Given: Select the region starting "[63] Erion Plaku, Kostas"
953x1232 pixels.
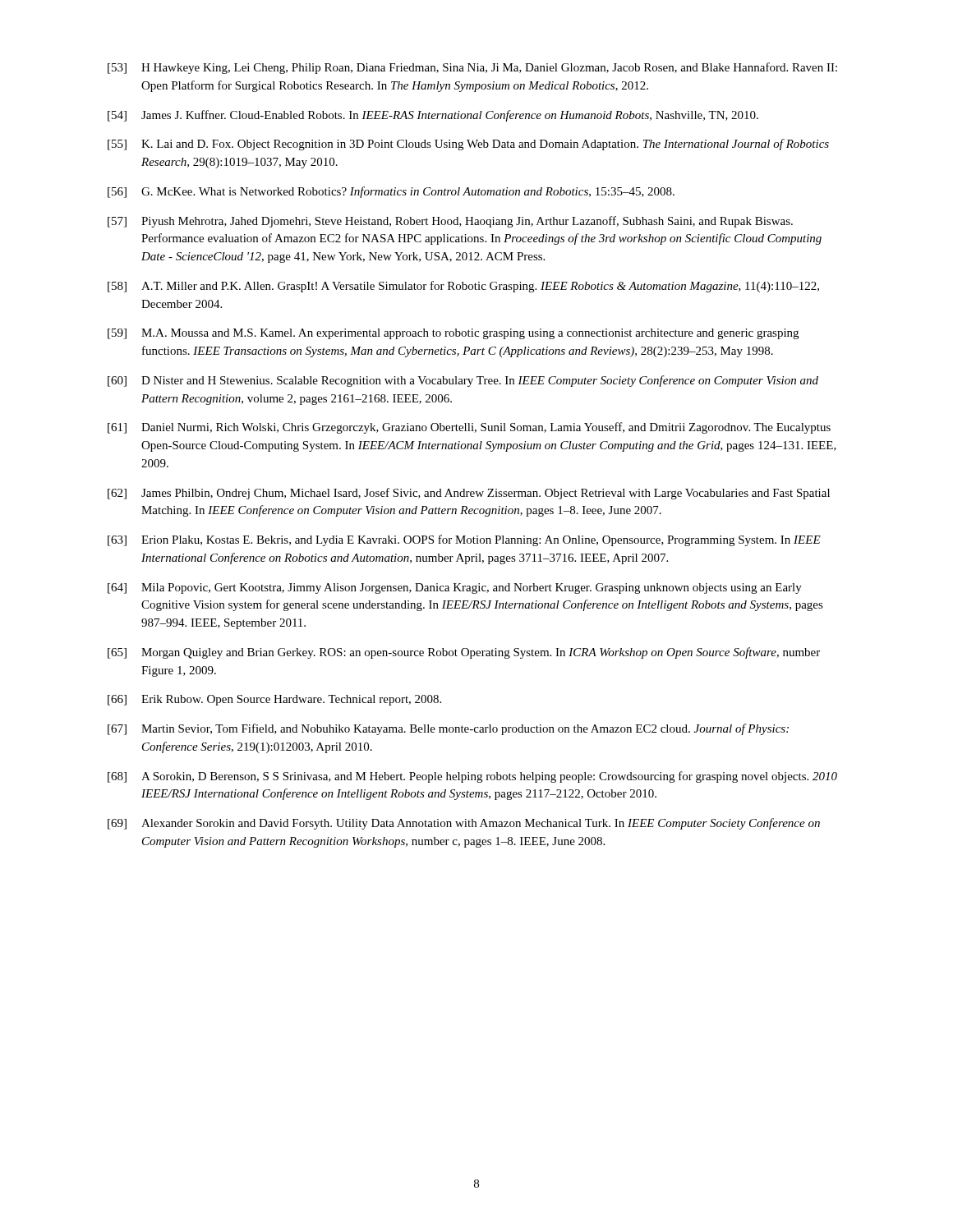Looking at the screenshot, I should [x=476, y=549].
